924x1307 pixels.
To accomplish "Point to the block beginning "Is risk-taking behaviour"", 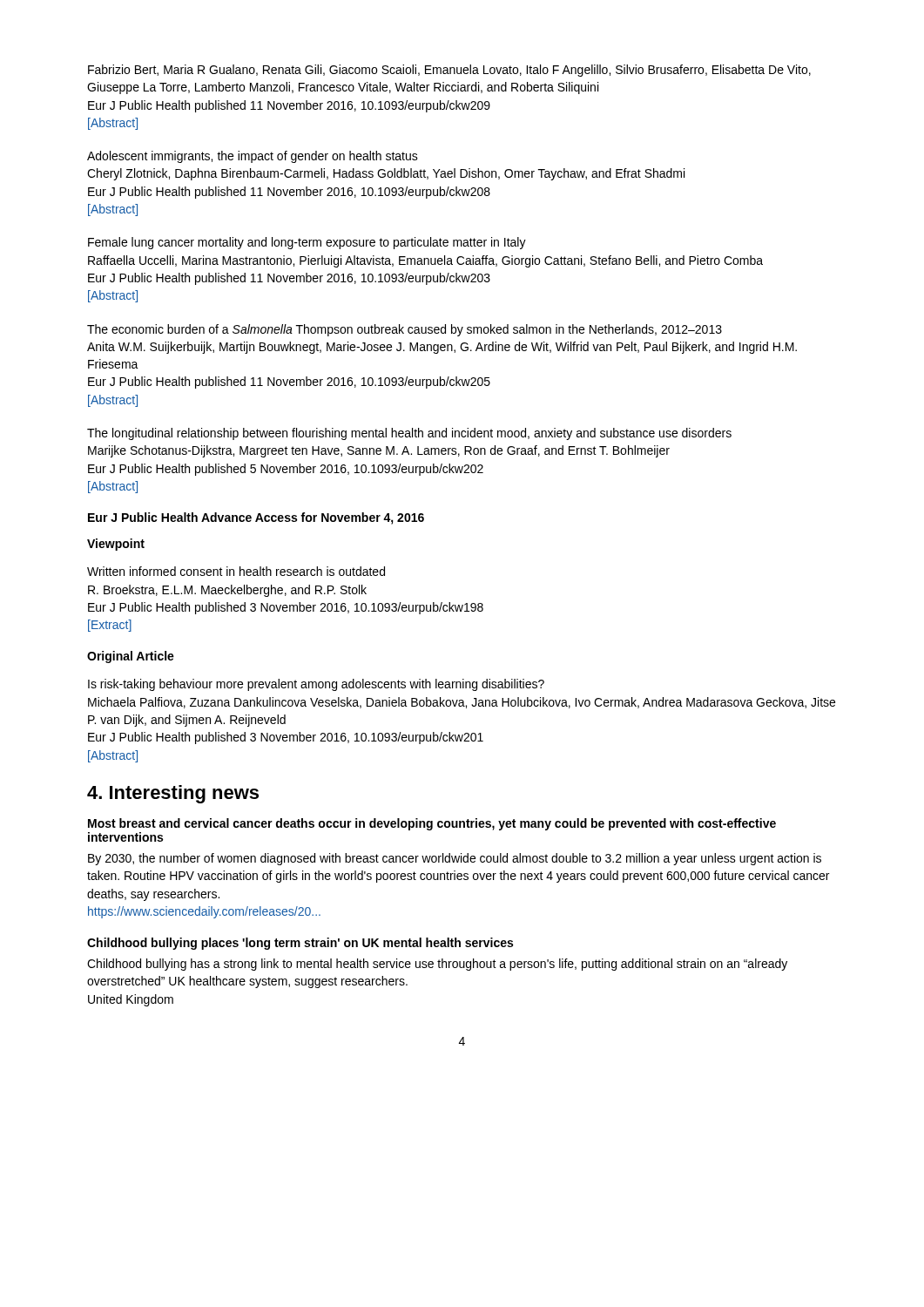I will click(x=316, y=685).
